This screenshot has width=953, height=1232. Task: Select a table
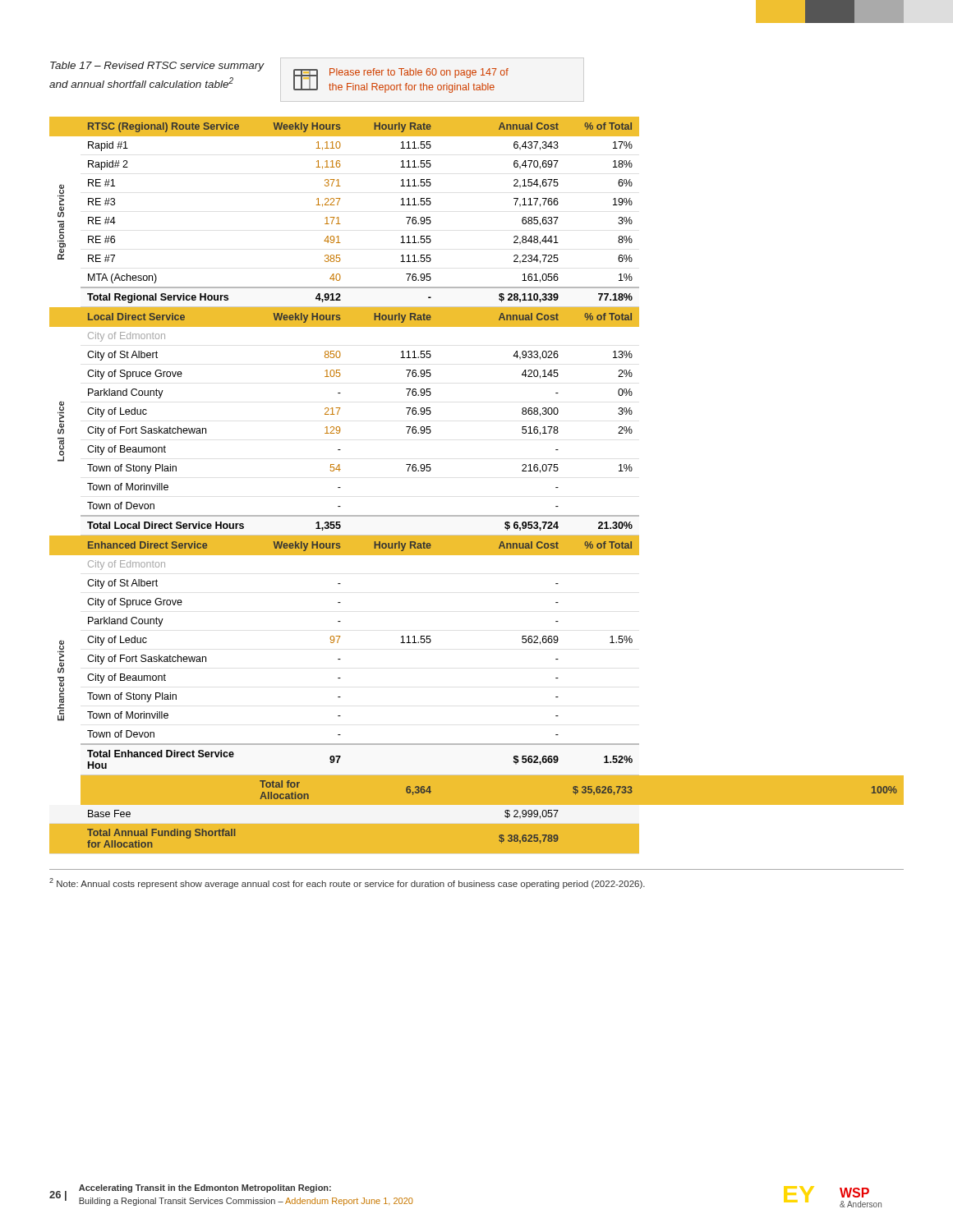pos(476,486)
